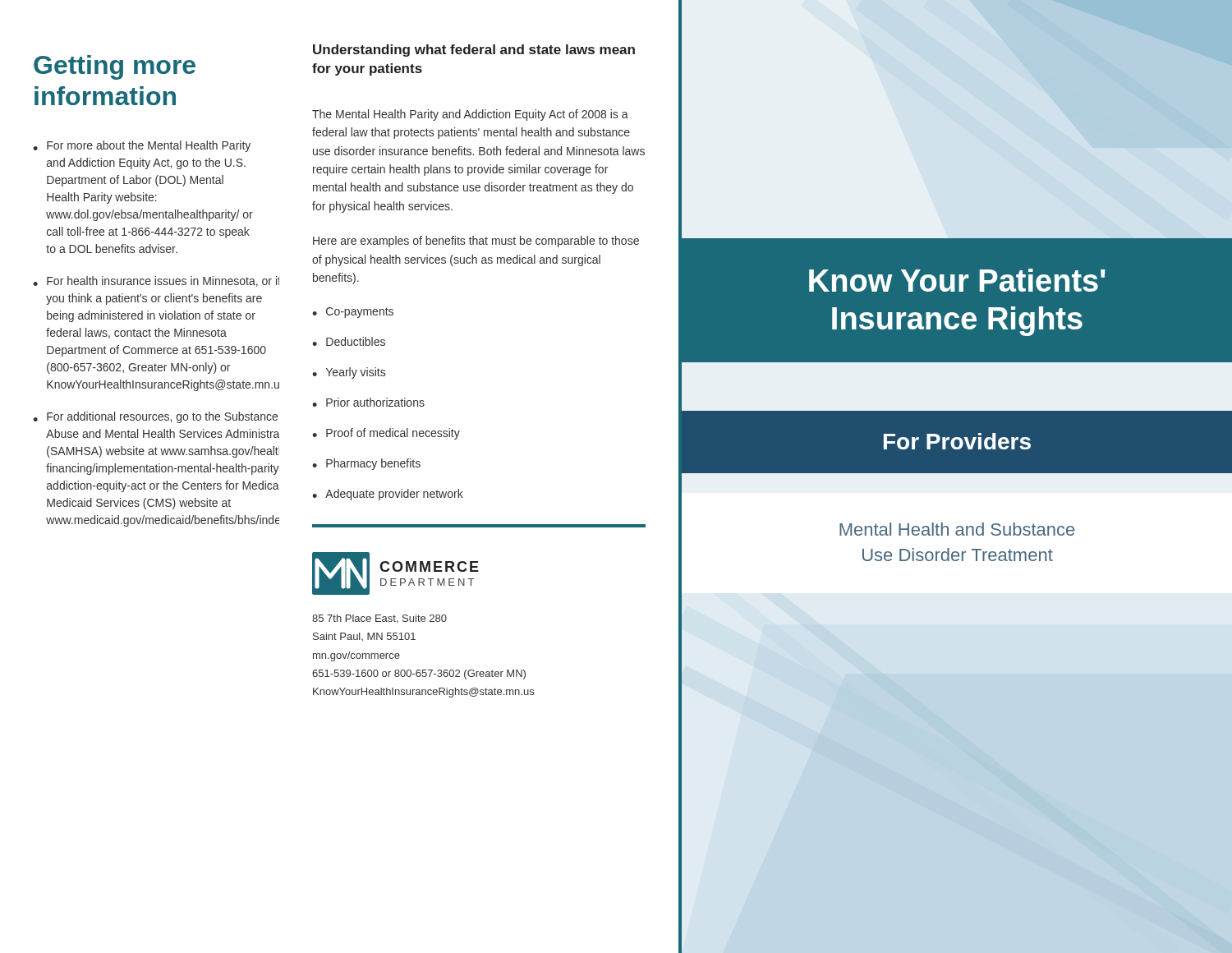Select the block starting "•Proof of medical necessity"
The height and width of the screenshot is (953, 1232).
tap(386, 434)
